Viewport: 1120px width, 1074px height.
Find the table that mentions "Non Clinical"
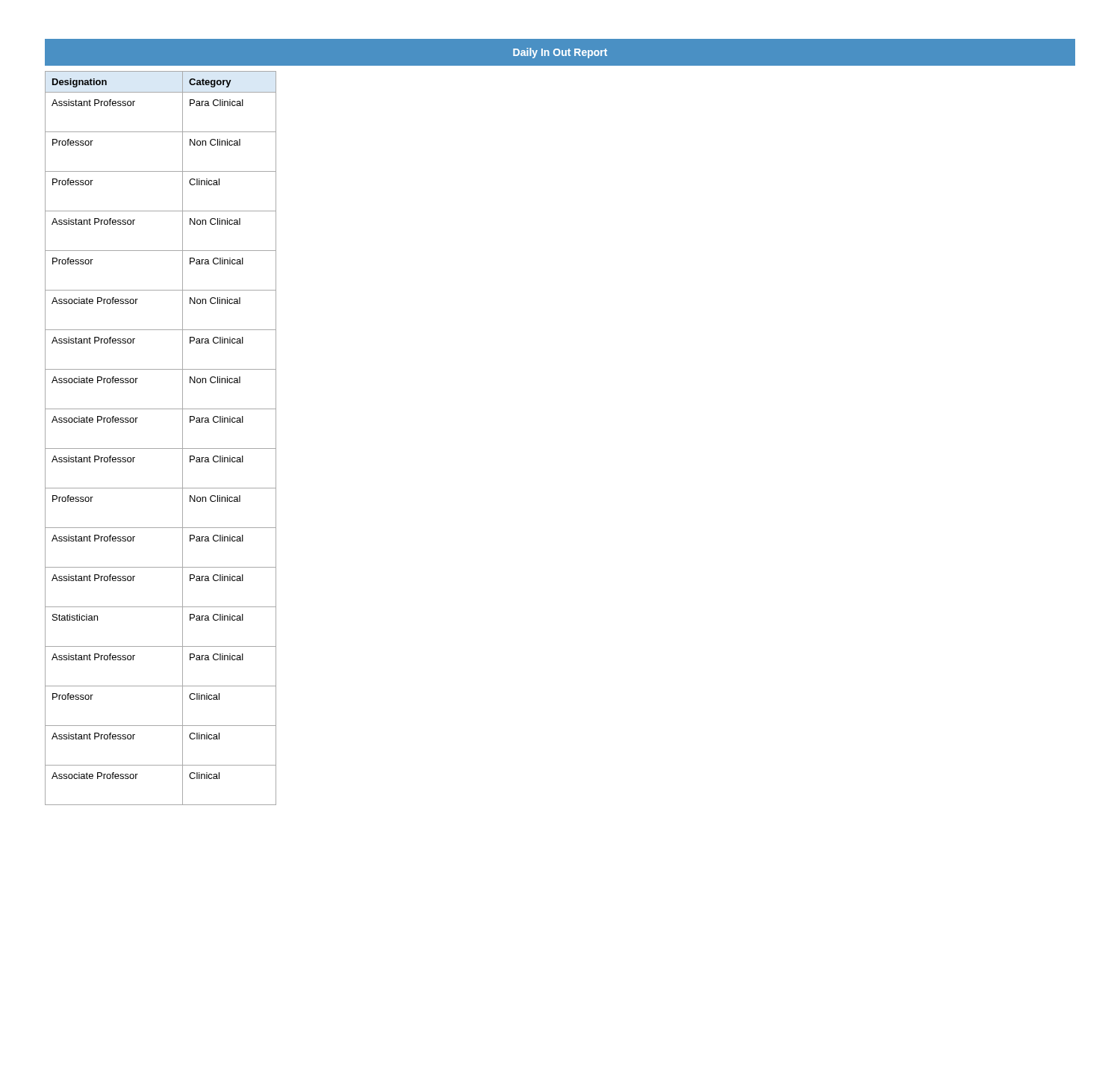coord(161,438)
